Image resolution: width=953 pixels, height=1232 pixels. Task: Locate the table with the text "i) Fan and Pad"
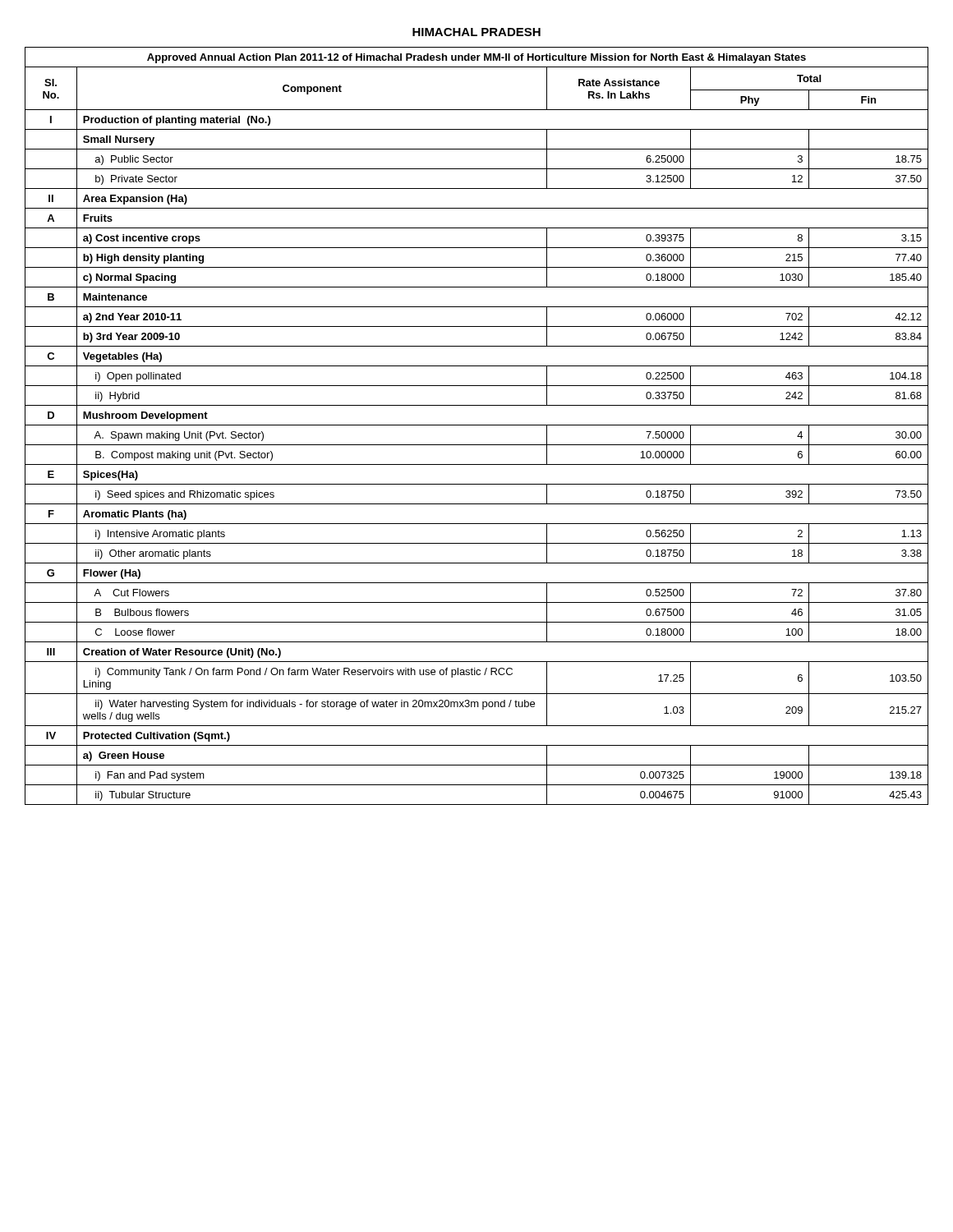click(x=476, y=426)
